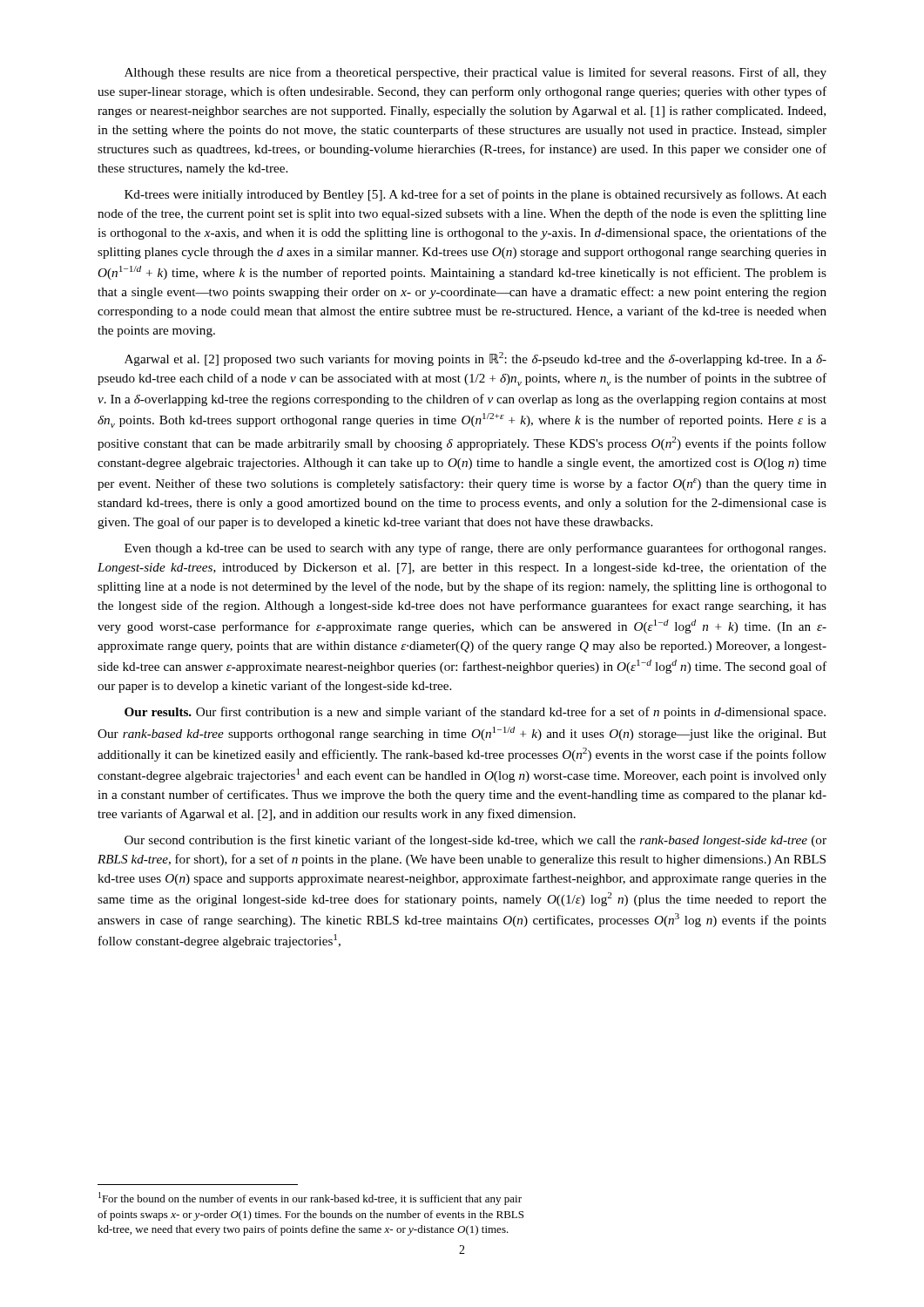This screenshot has height=1307, width=924.
Task: Locate the block of text that opens with "Agarwal et al. [2] proposed two such"
Action: [462, 439]
